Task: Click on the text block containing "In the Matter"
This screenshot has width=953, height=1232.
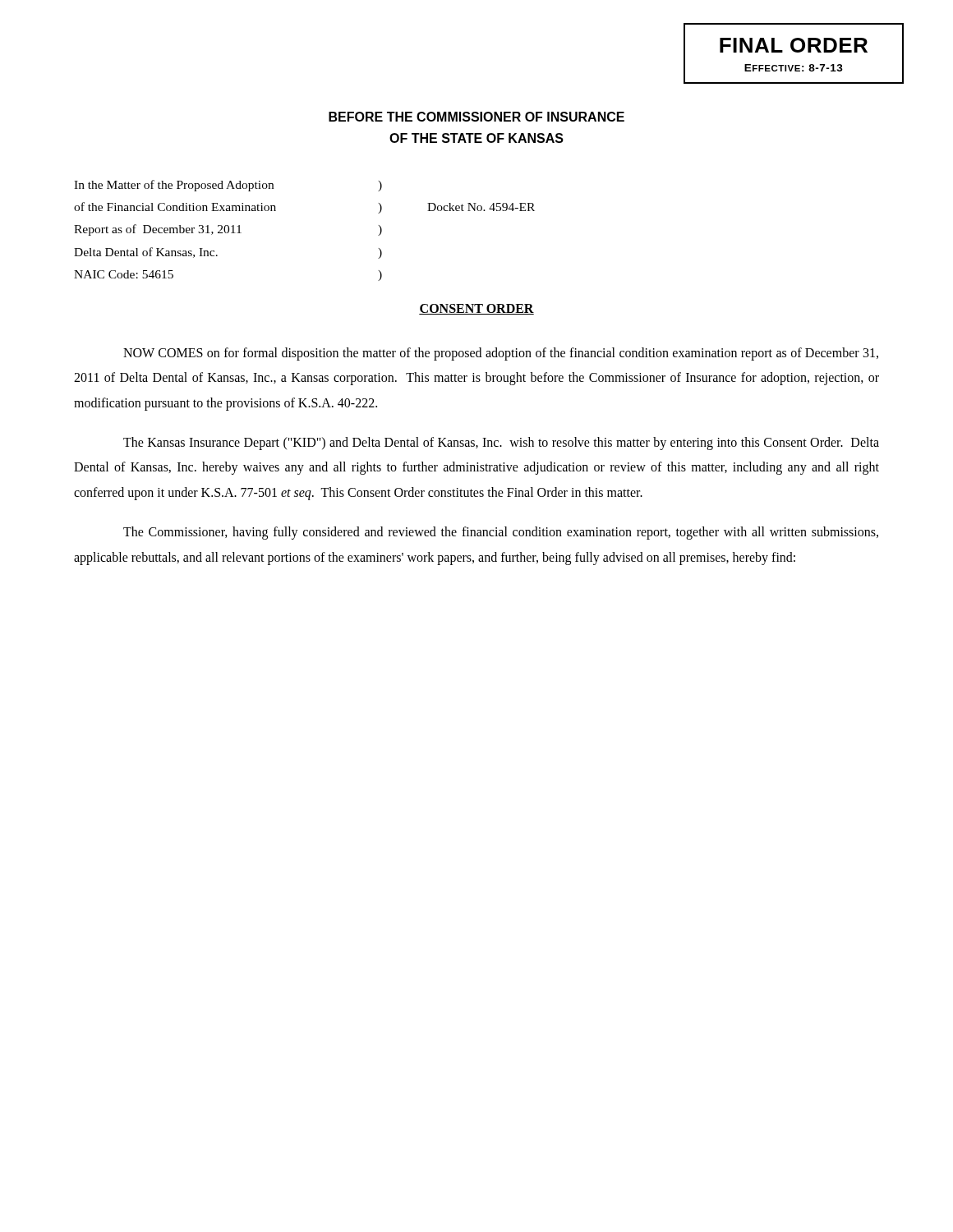Action: (x=228, y=186)
